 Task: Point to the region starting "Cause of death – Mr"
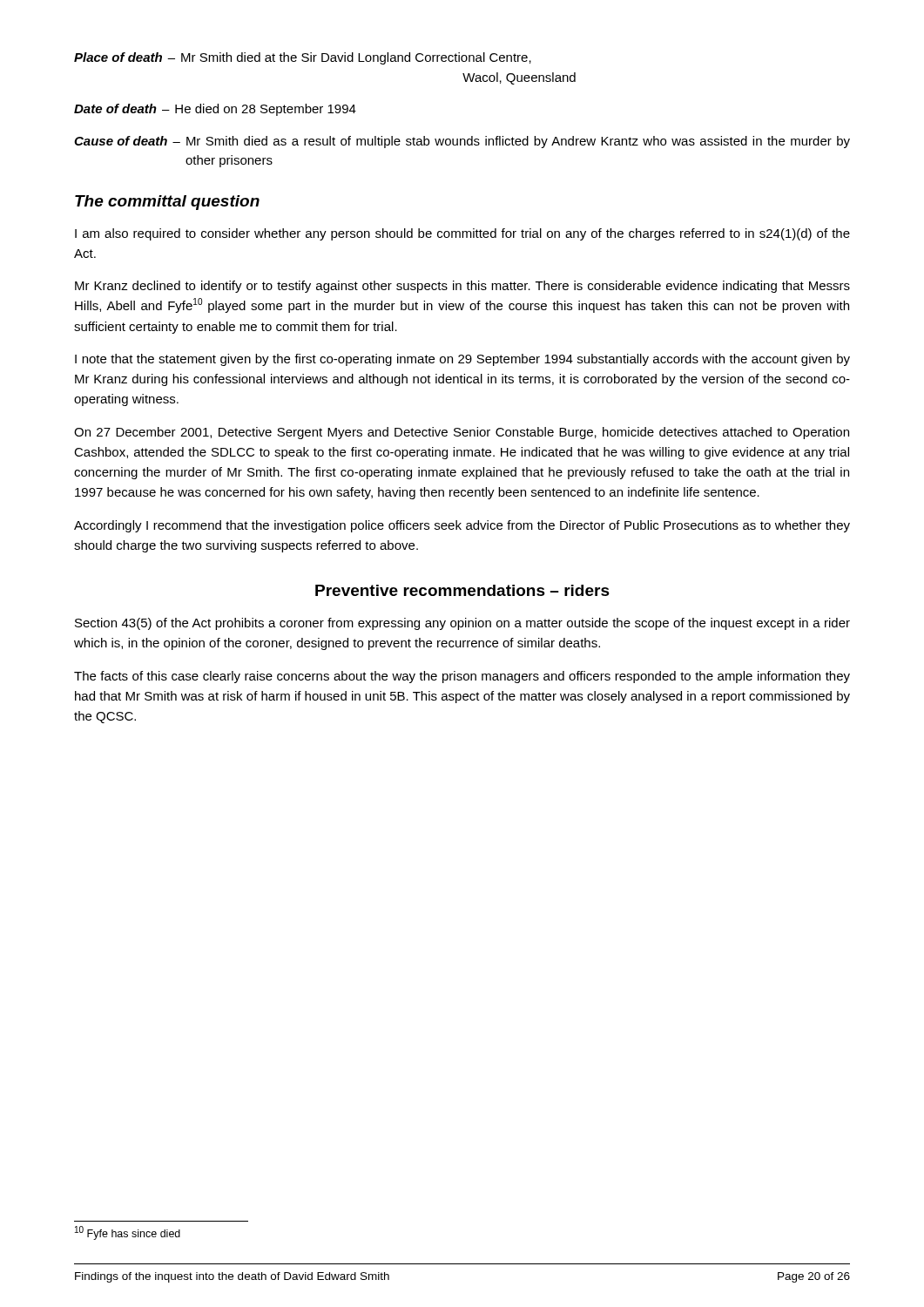[x=462, y=151]
